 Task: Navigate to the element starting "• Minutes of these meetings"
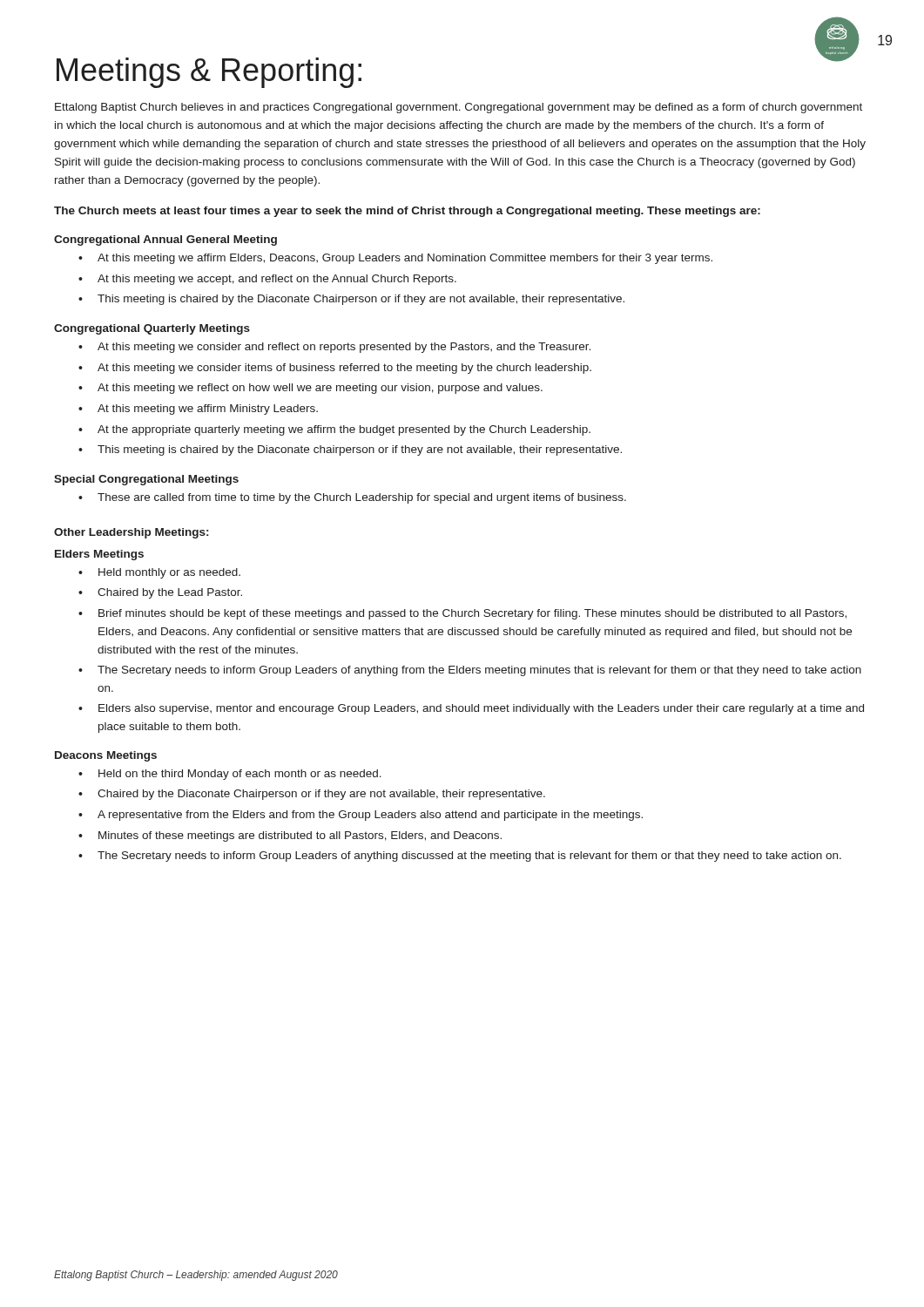tap(474, 836)
